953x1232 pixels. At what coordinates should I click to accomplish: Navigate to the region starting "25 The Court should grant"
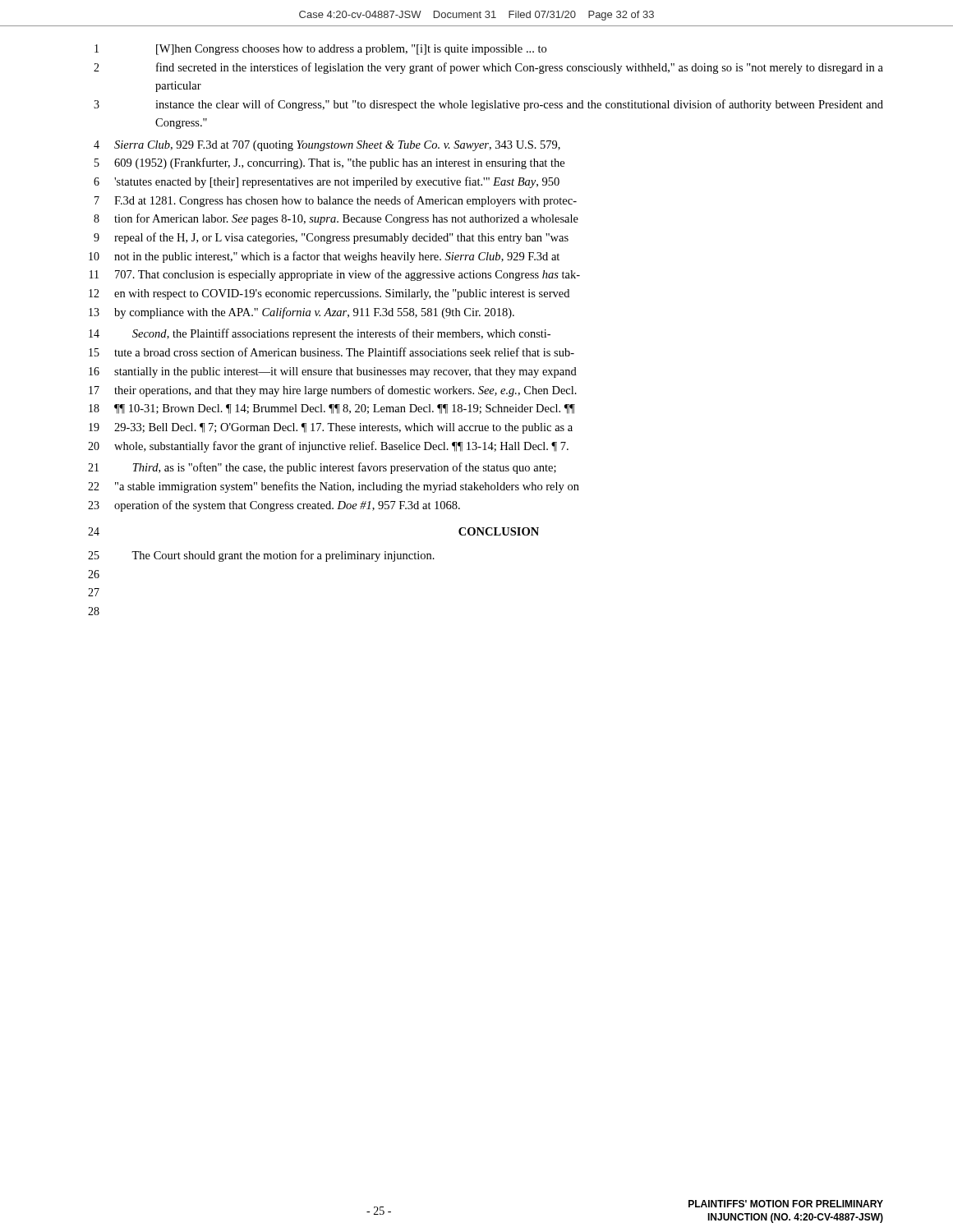(x=261, y=556)
